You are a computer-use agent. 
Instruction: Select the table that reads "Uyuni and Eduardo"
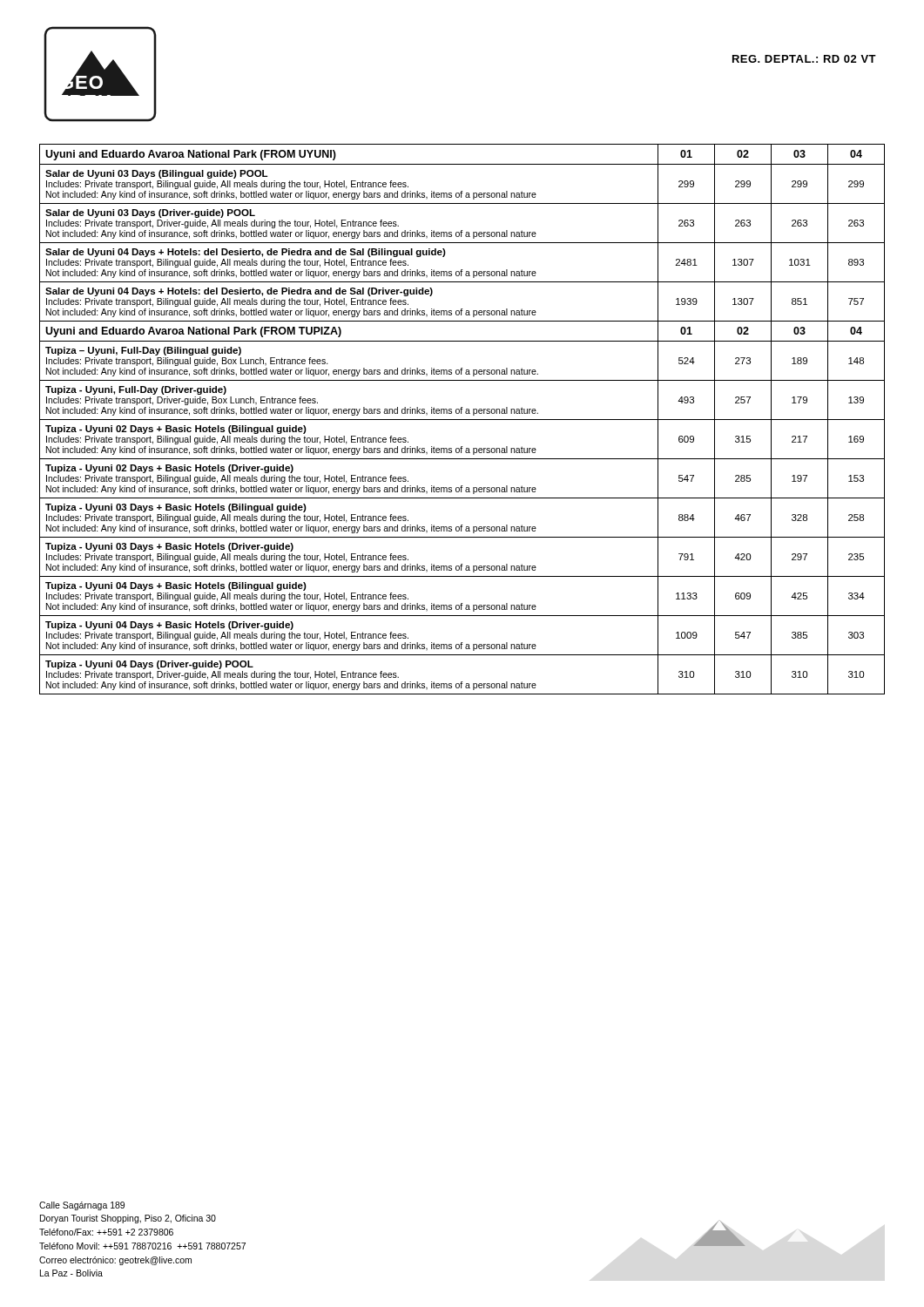(462, 419)
